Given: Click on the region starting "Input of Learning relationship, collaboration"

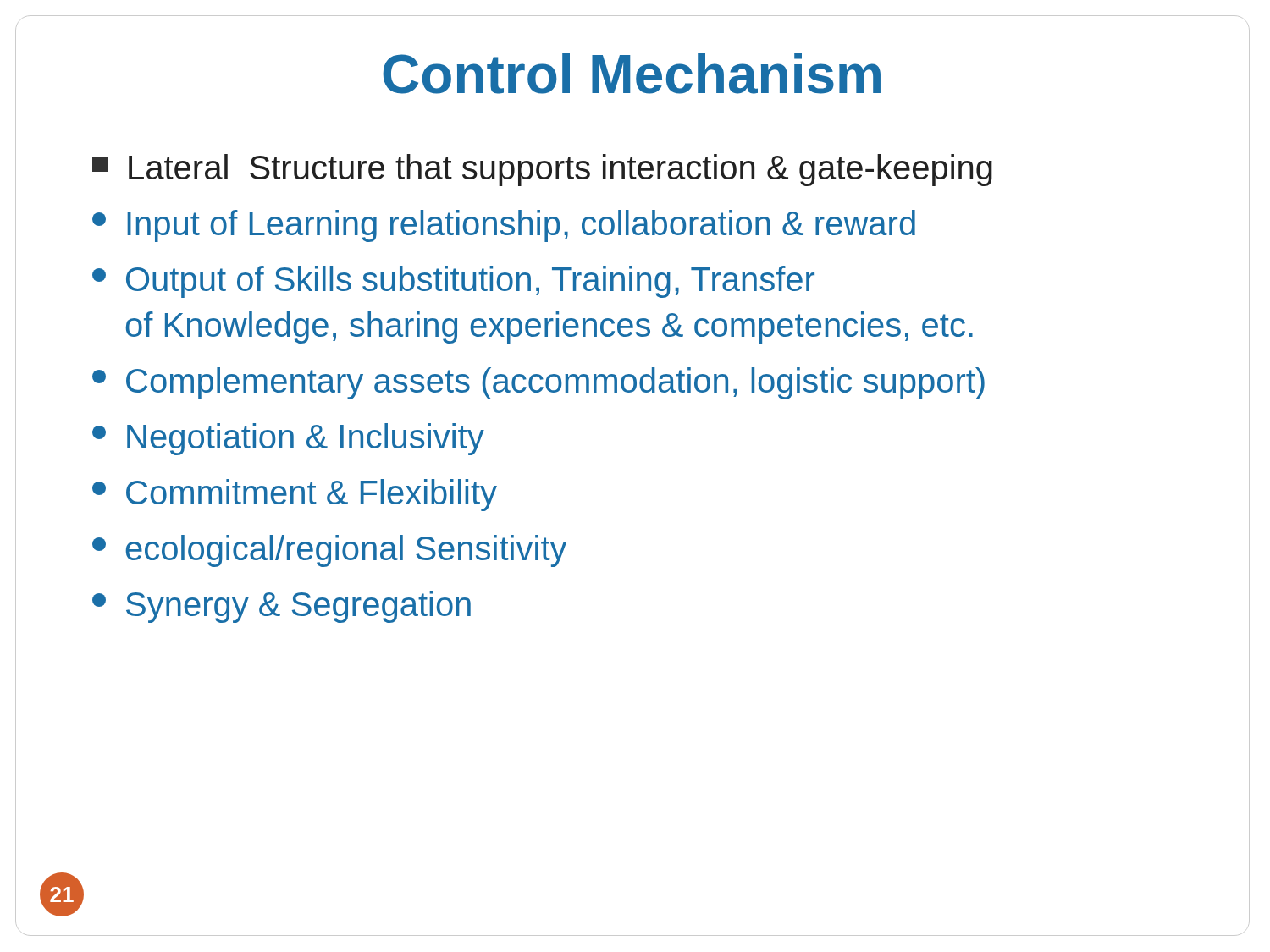Looking at the screenshot, I should tap(671, 223).
